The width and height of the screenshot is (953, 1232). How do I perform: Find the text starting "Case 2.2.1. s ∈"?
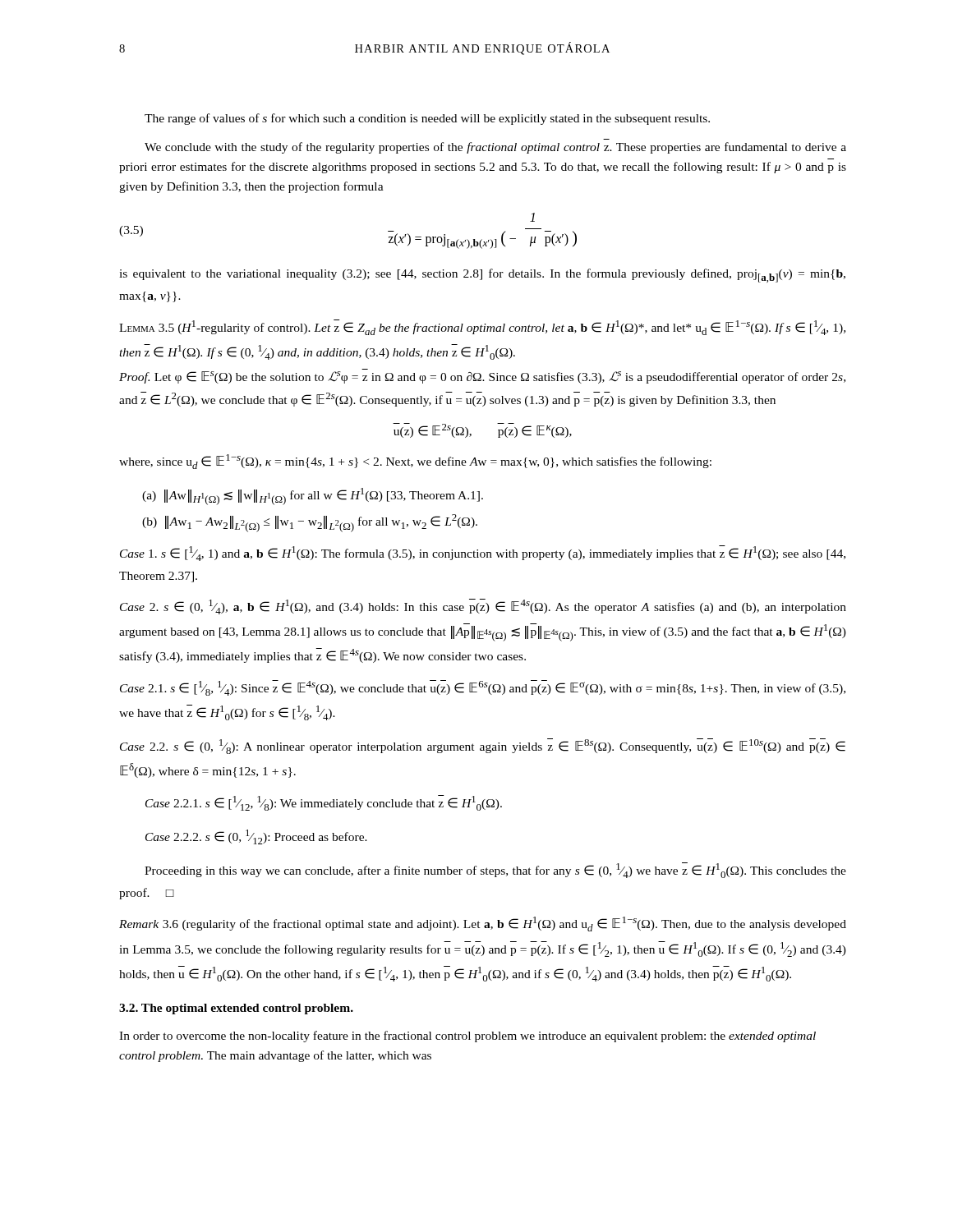coord(495,803)
